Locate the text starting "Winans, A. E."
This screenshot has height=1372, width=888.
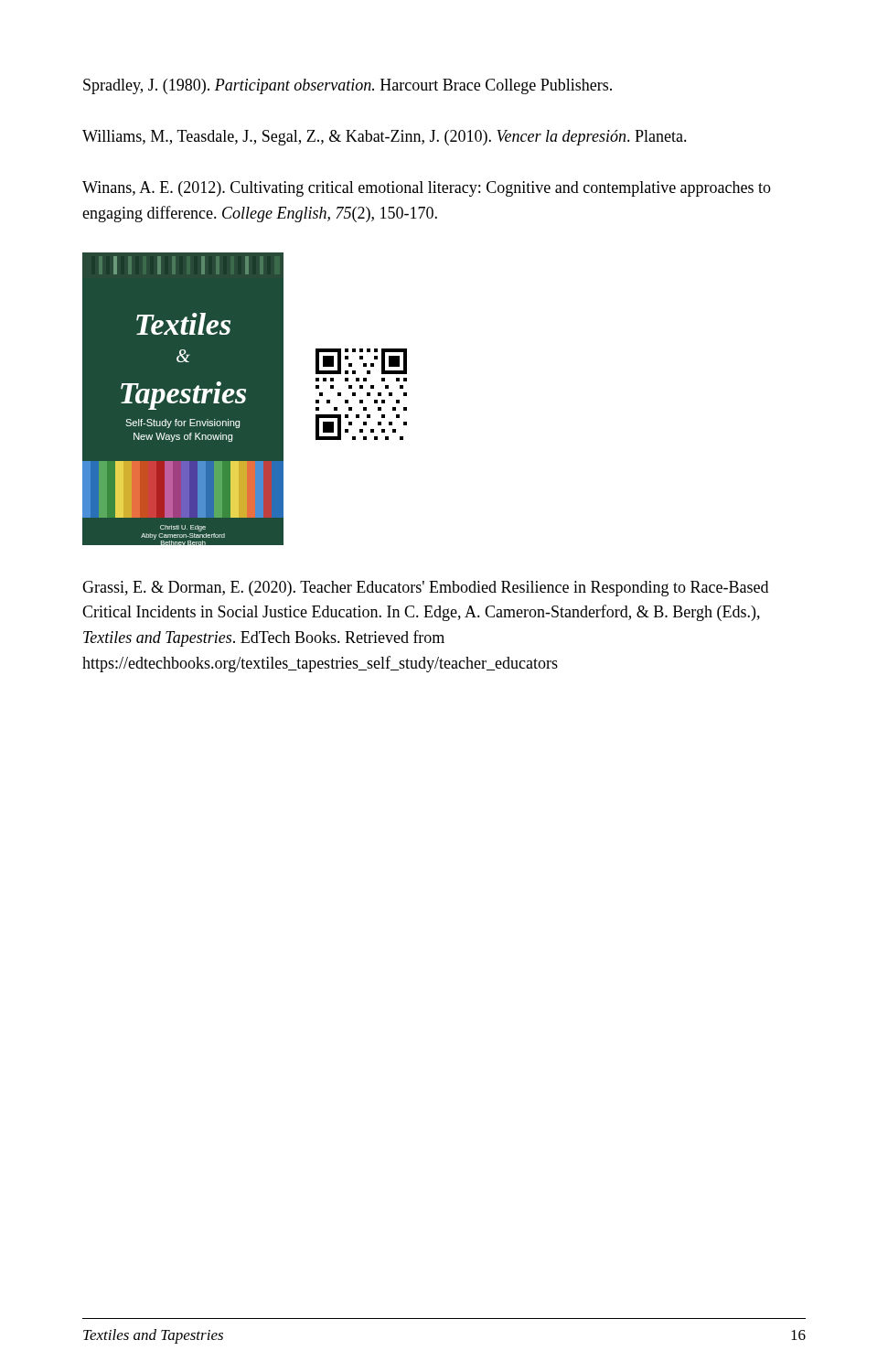(x=427, y=200)
